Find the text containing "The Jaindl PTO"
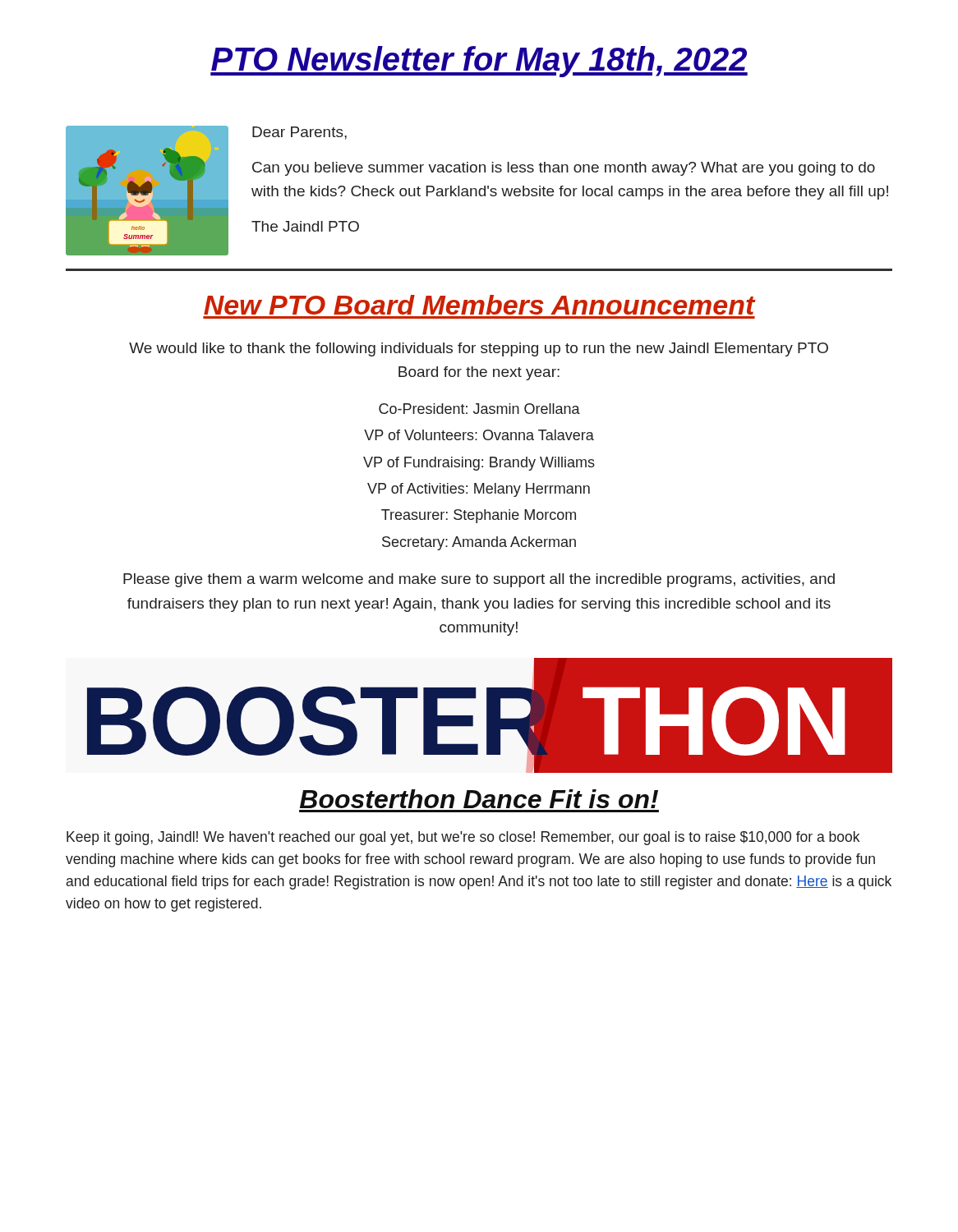 [x=305, y=226]
